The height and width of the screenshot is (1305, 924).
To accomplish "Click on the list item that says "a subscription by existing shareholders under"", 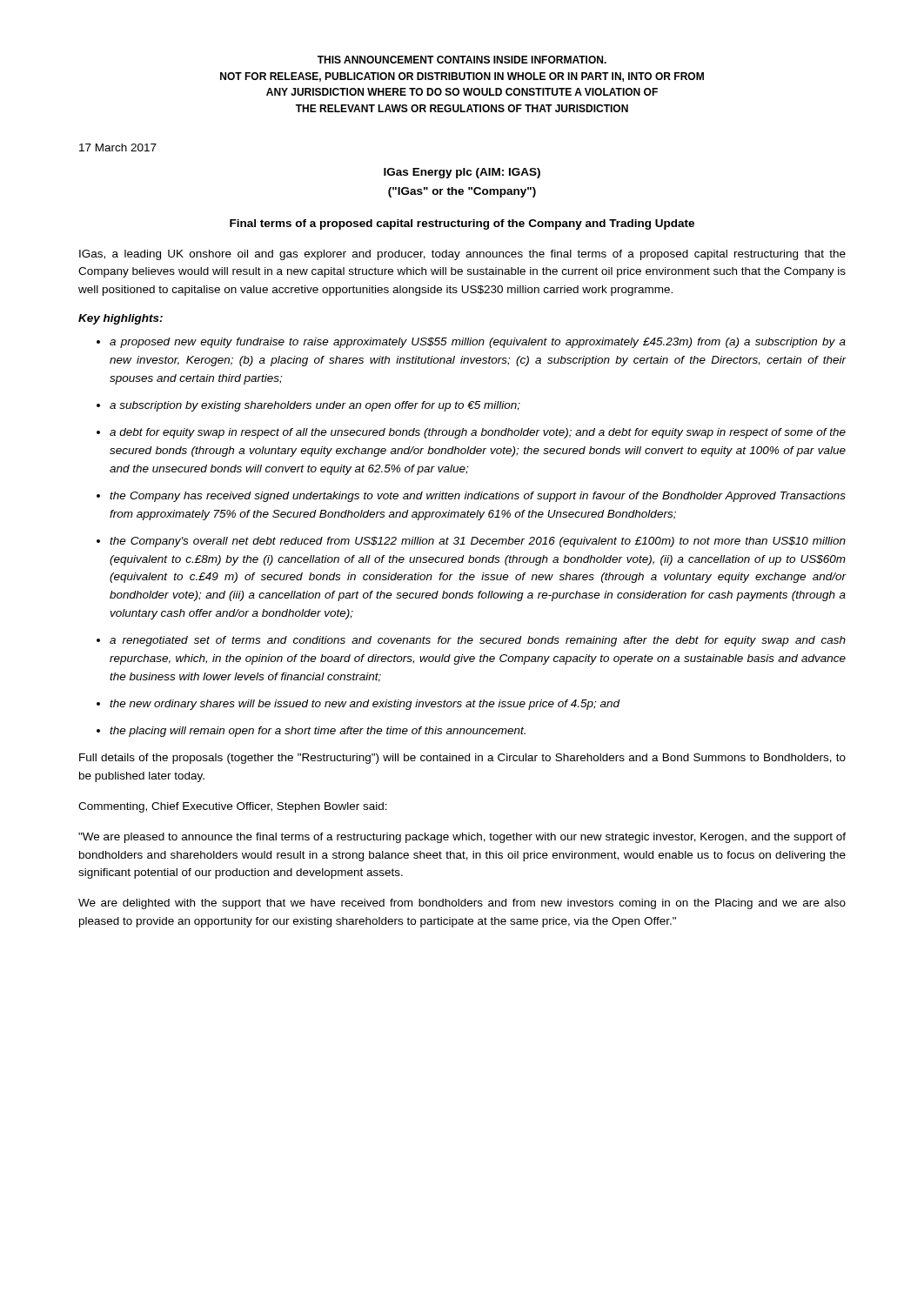I will tap(315, 405).
